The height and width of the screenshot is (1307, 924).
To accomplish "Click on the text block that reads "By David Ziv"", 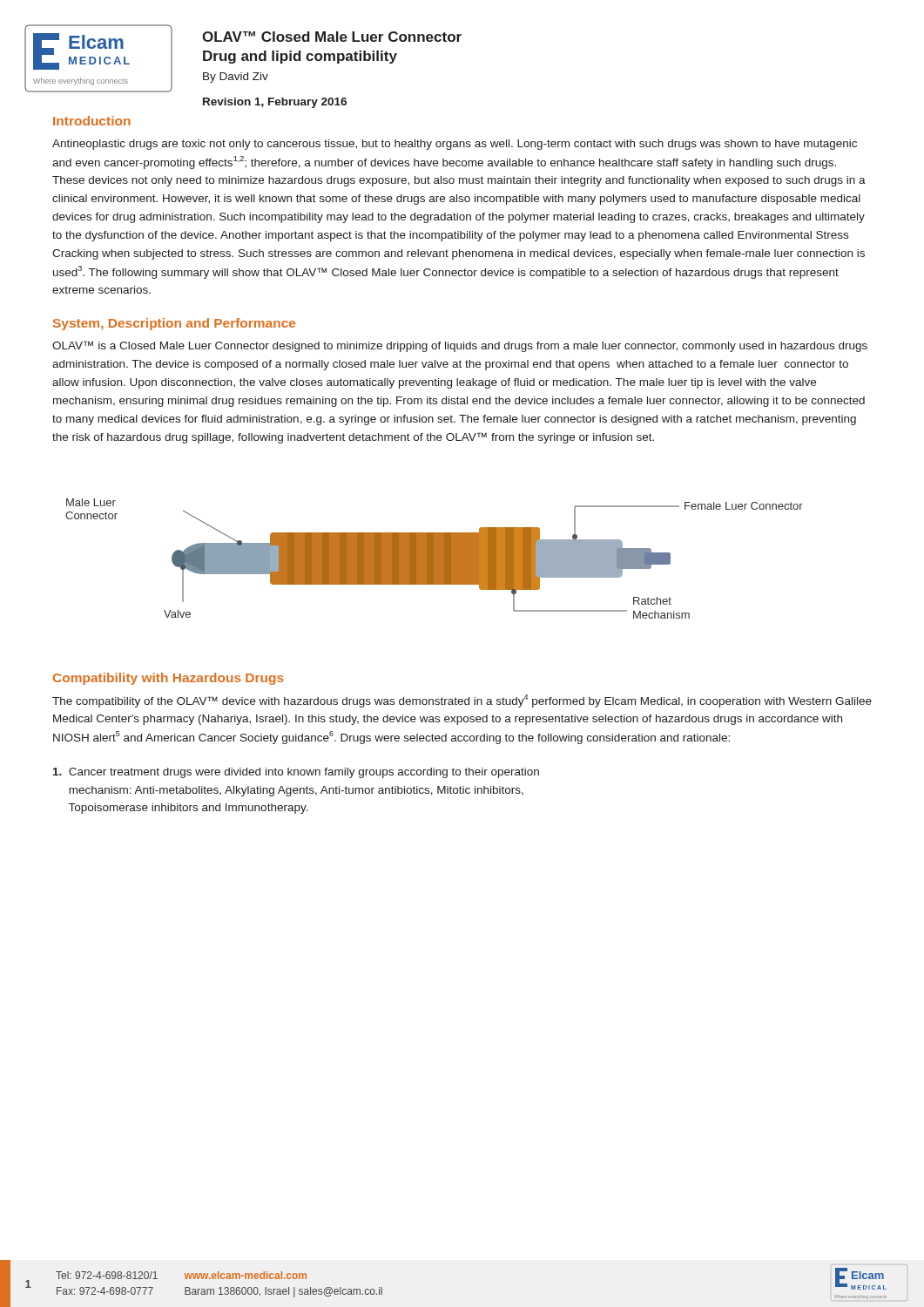I will [x=236, y=78].
